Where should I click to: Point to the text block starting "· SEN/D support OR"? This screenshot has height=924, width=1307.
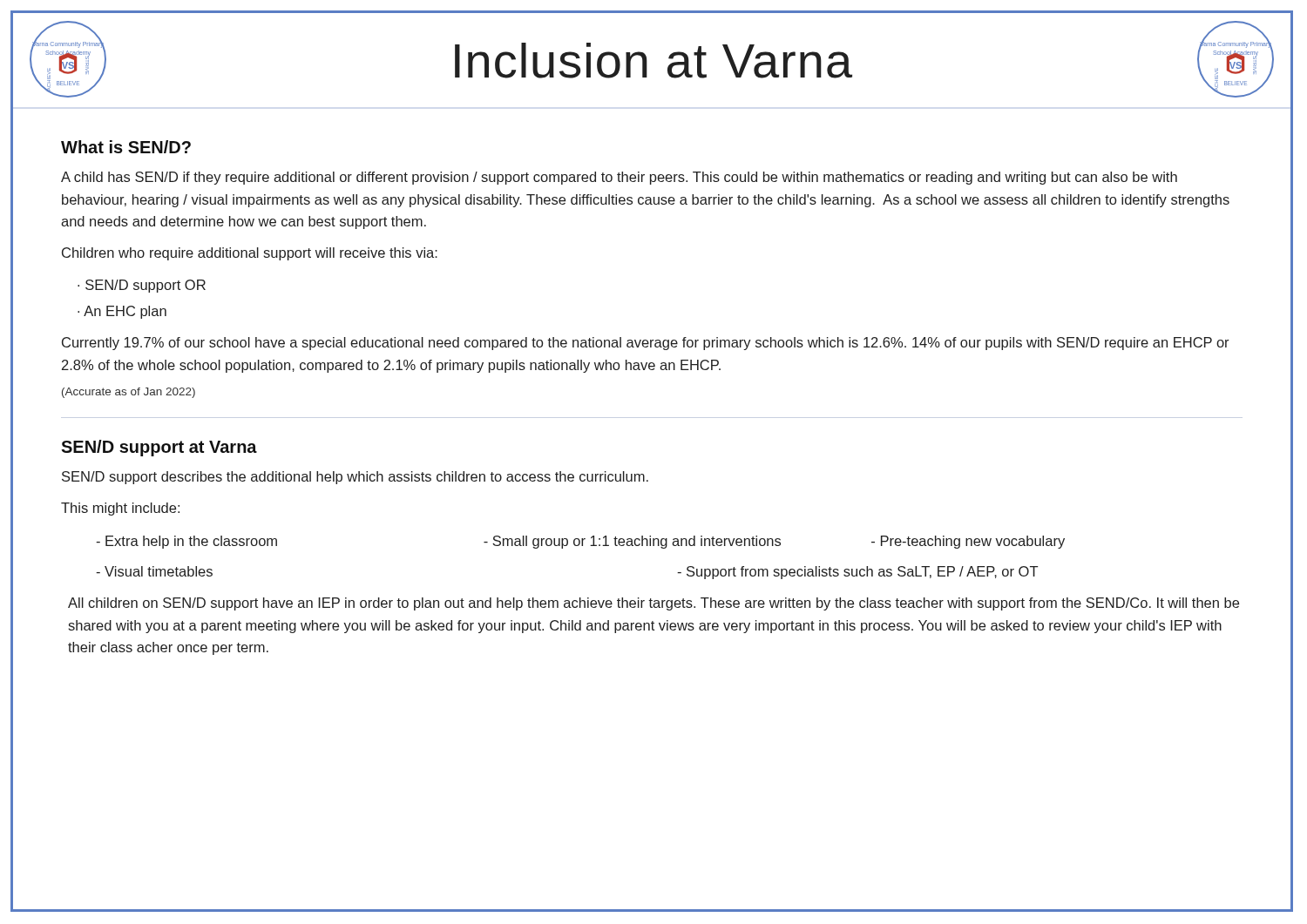pyautogui.click(x=141, y=285)
